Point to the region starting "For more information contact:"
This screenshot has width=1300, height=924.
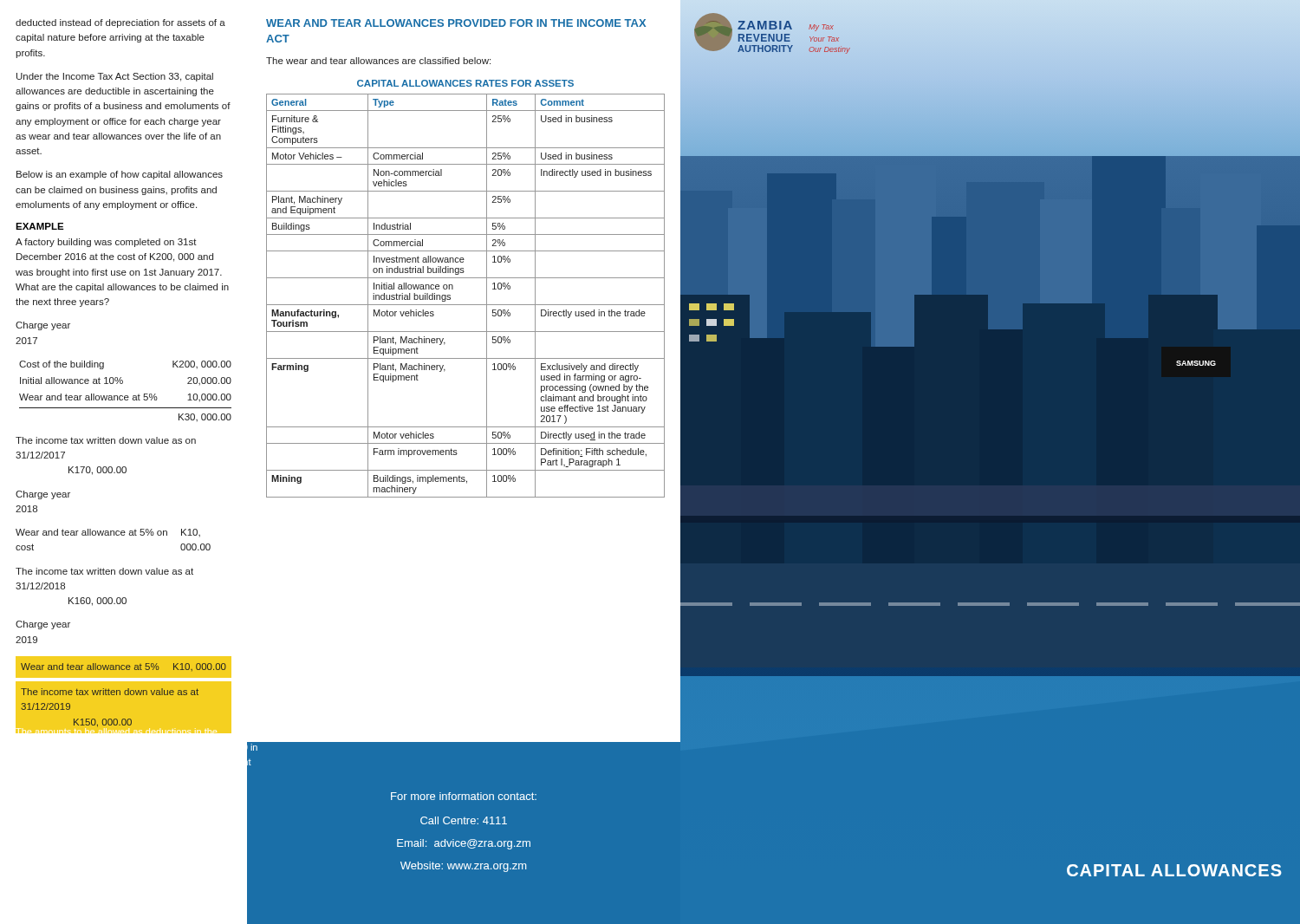[464, 796]
